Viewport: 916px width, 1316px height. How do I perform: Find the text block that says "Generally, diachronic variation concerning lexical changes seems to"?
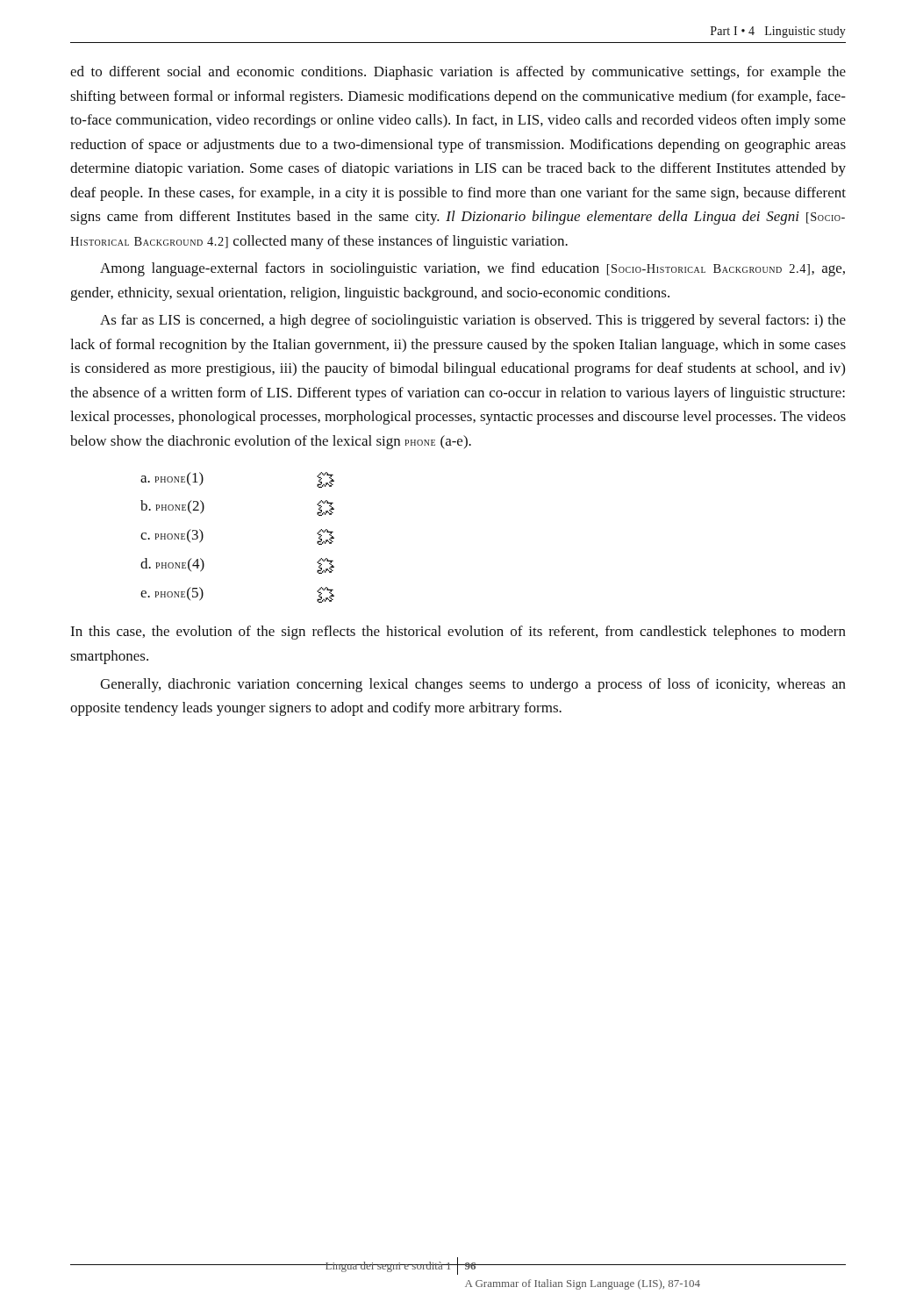[458, 696]
